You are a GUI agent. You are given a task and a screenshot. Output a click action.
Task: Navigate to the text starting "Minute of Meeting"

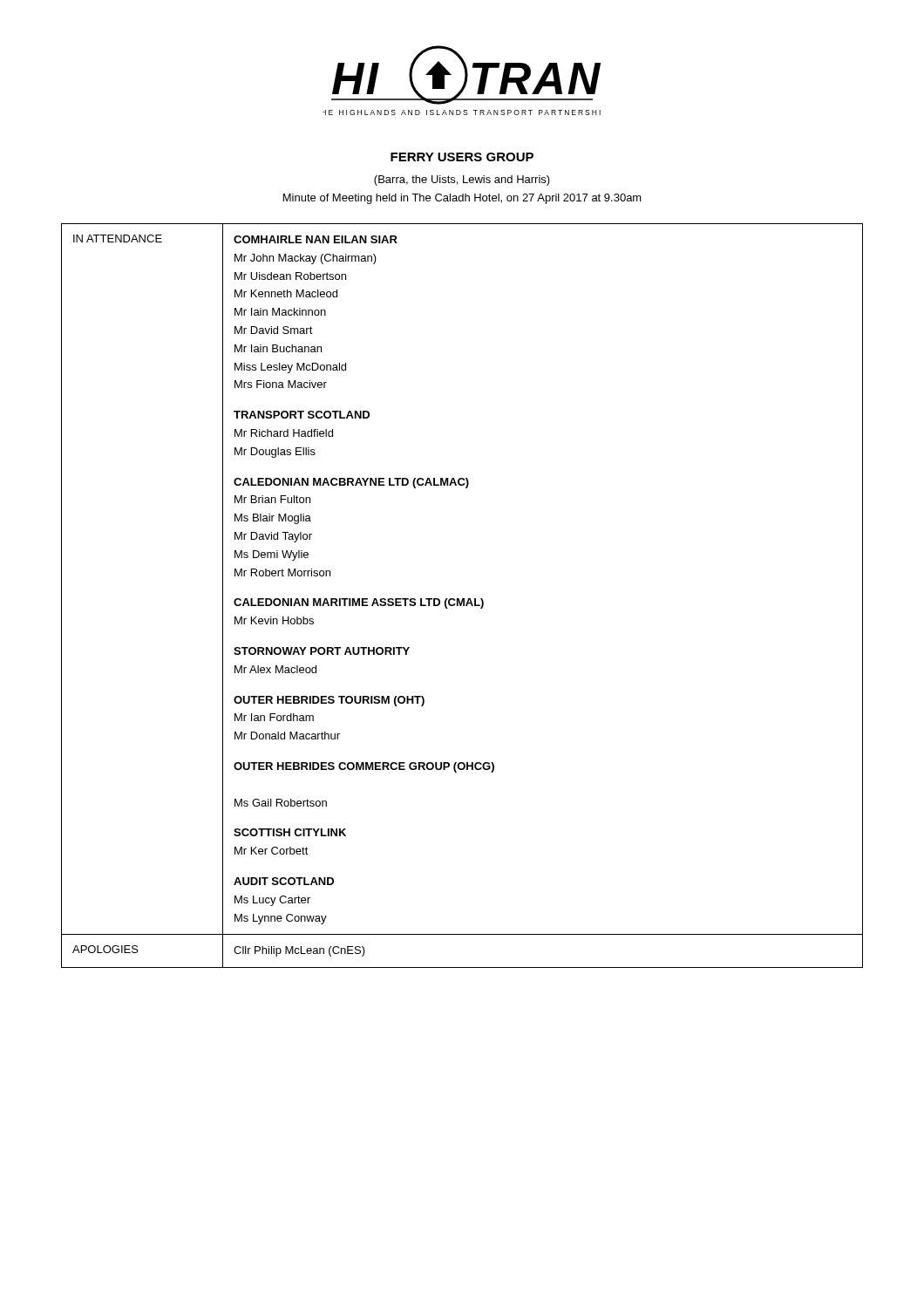point(462,198)
